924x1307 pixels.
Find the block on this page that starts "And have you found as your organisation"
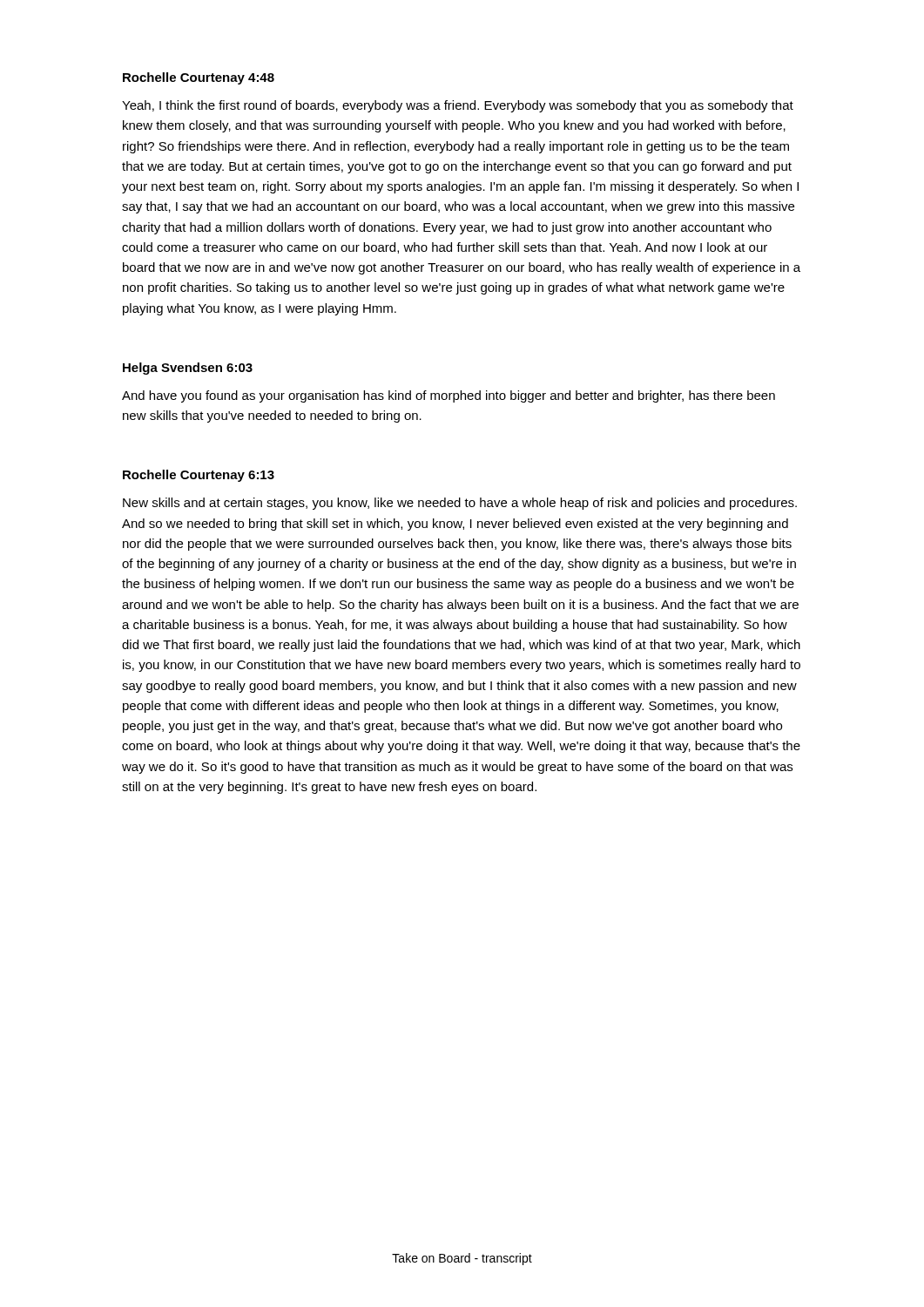pos(449,405)
